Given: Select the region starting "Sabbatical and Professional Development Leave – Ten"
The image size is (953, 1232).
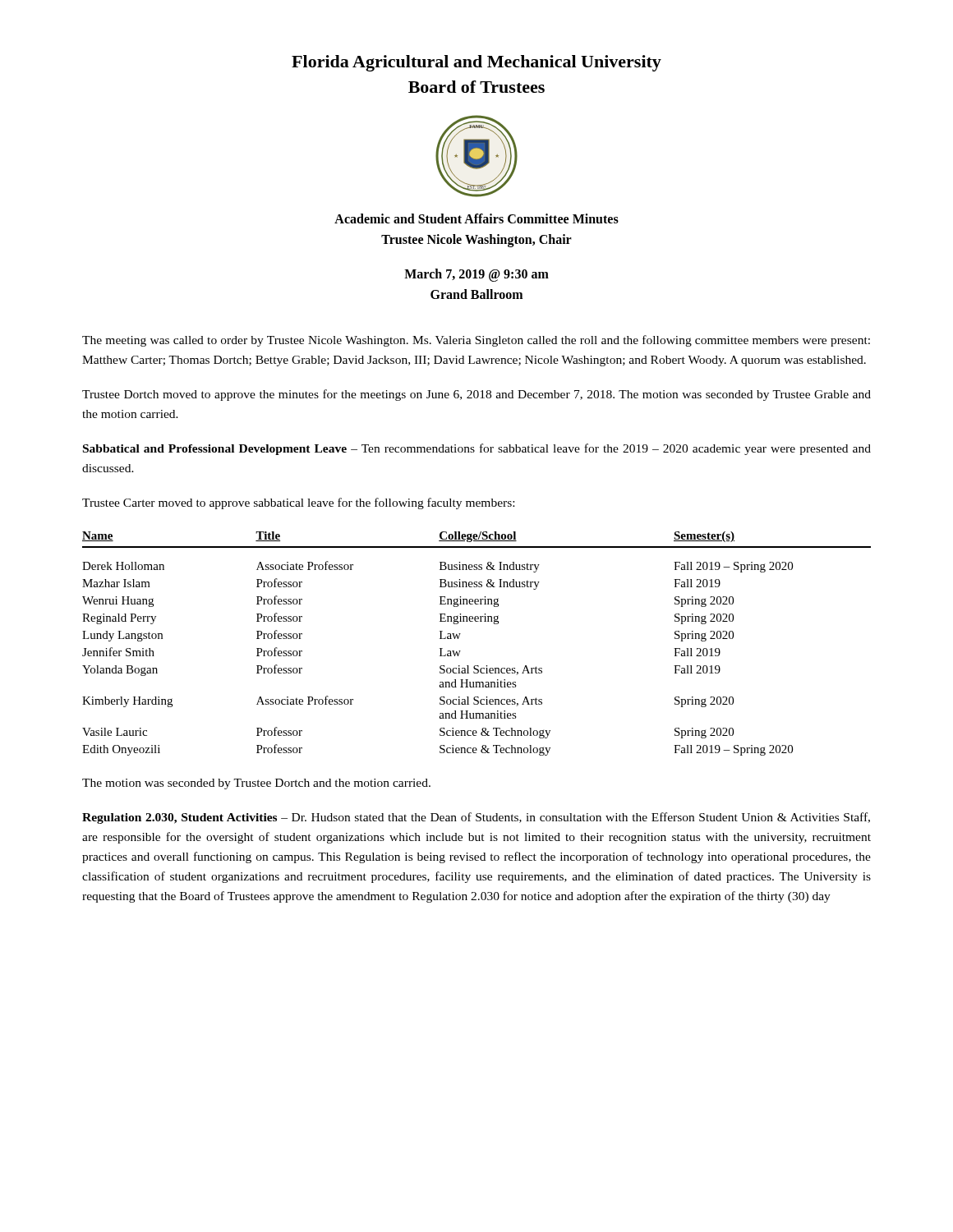Looking at the screenshot, I should [x=476, y=458].
